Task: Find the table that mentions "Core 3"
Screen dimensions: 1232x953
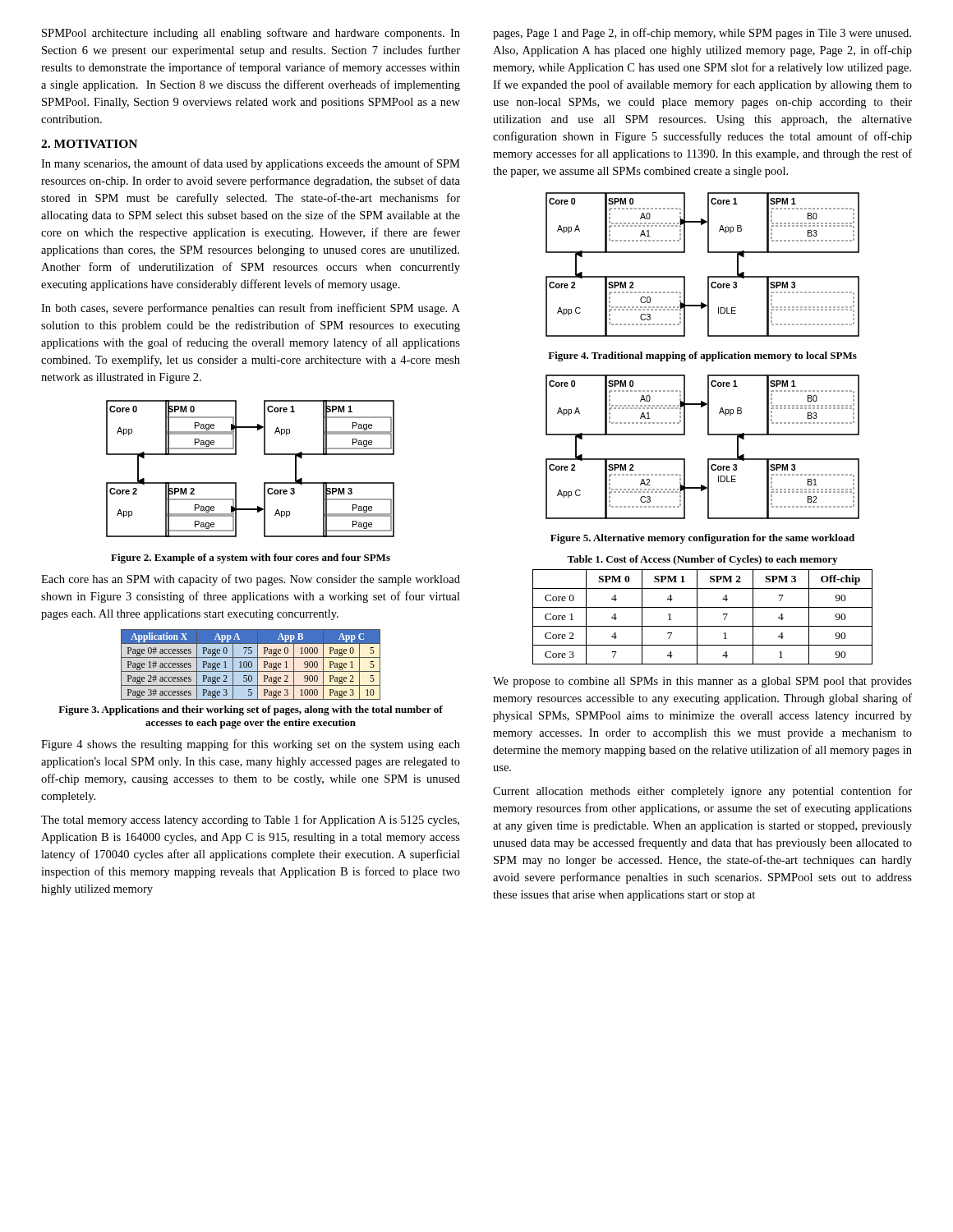Action: click(702, 617)
